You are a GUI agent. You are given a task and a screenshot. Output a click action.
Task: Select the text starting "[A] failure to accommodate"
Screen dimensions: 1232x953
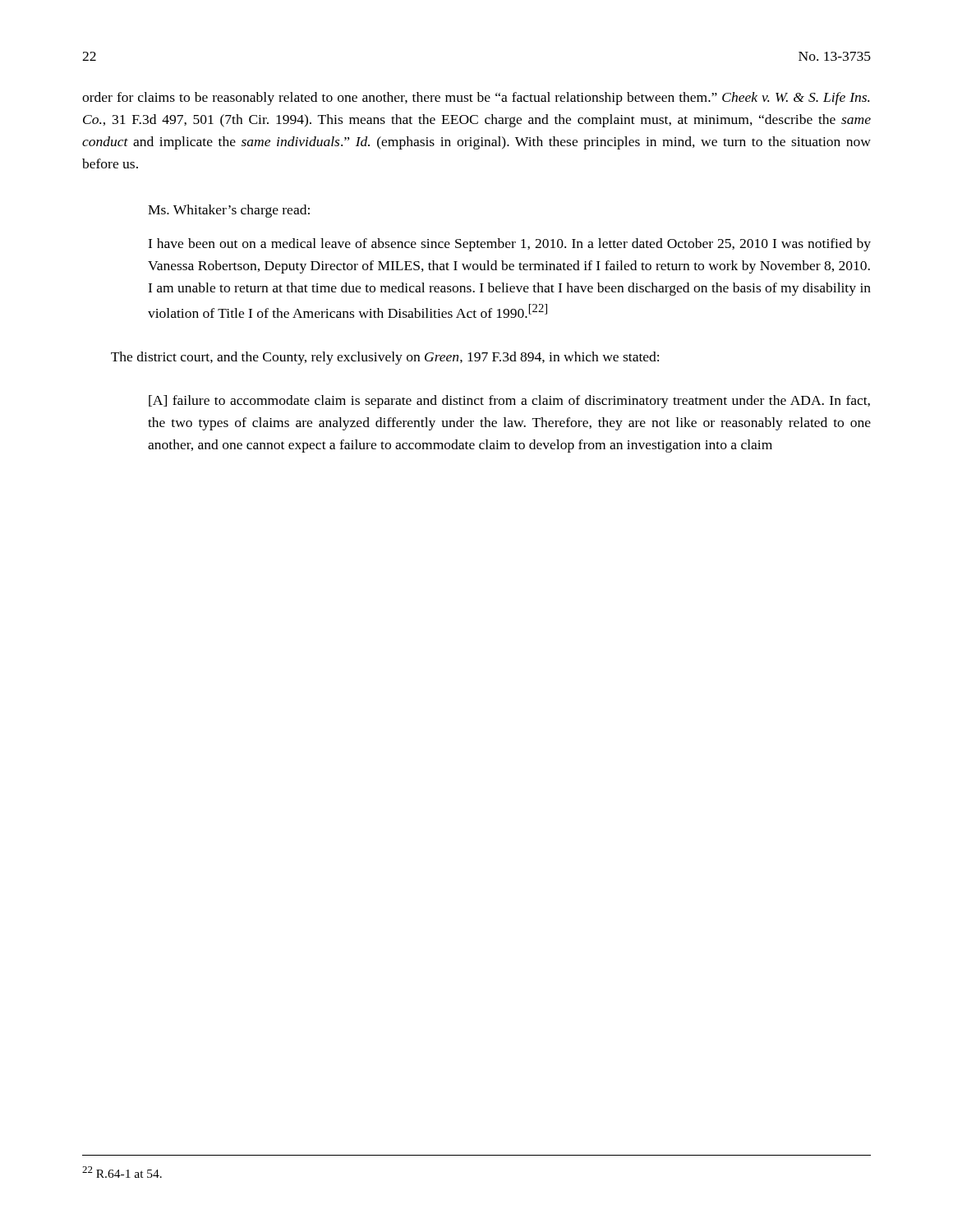[509, 422]
